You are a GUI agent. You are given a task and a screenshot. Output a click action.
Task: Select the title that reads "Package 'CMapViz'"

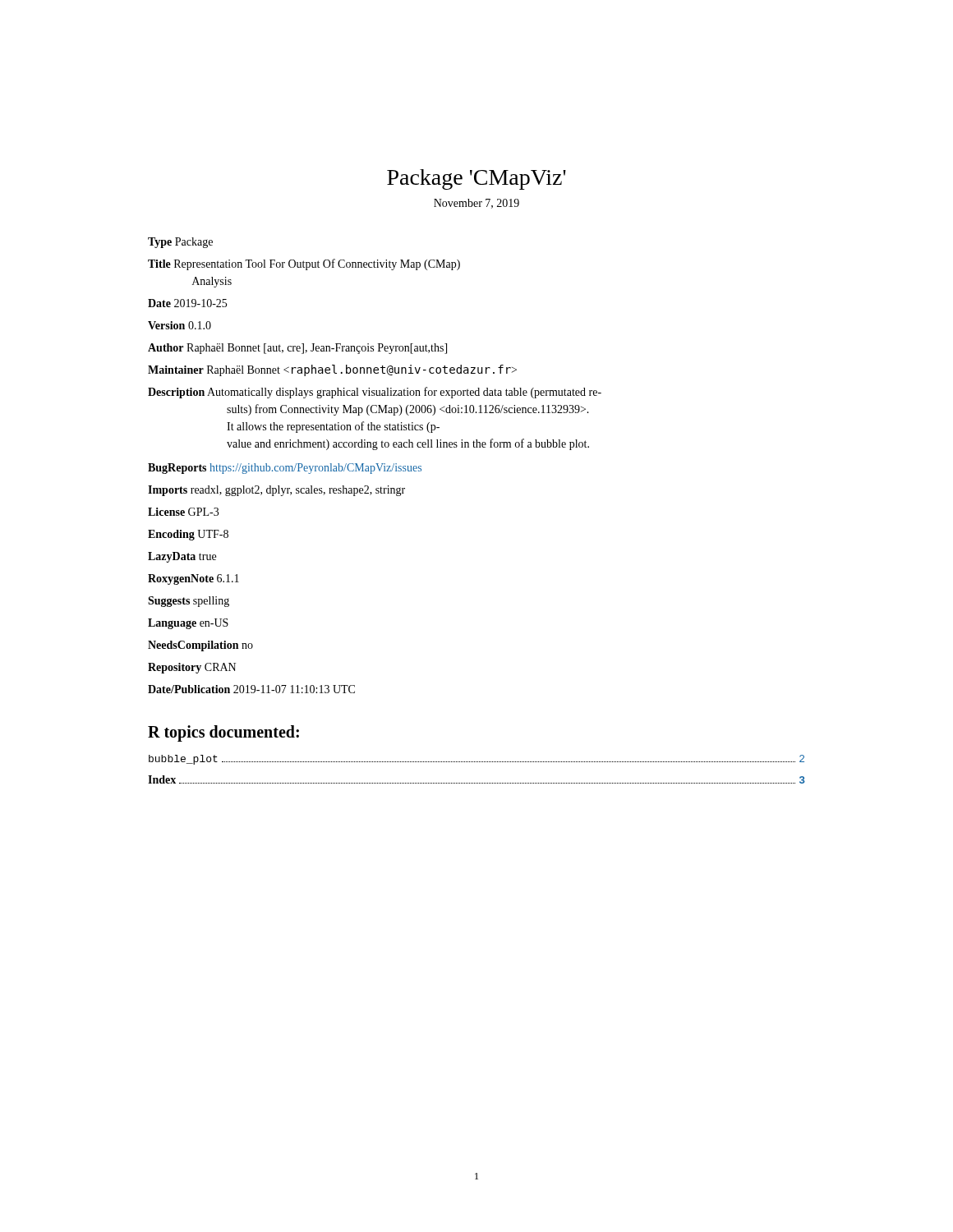(476, 177)
